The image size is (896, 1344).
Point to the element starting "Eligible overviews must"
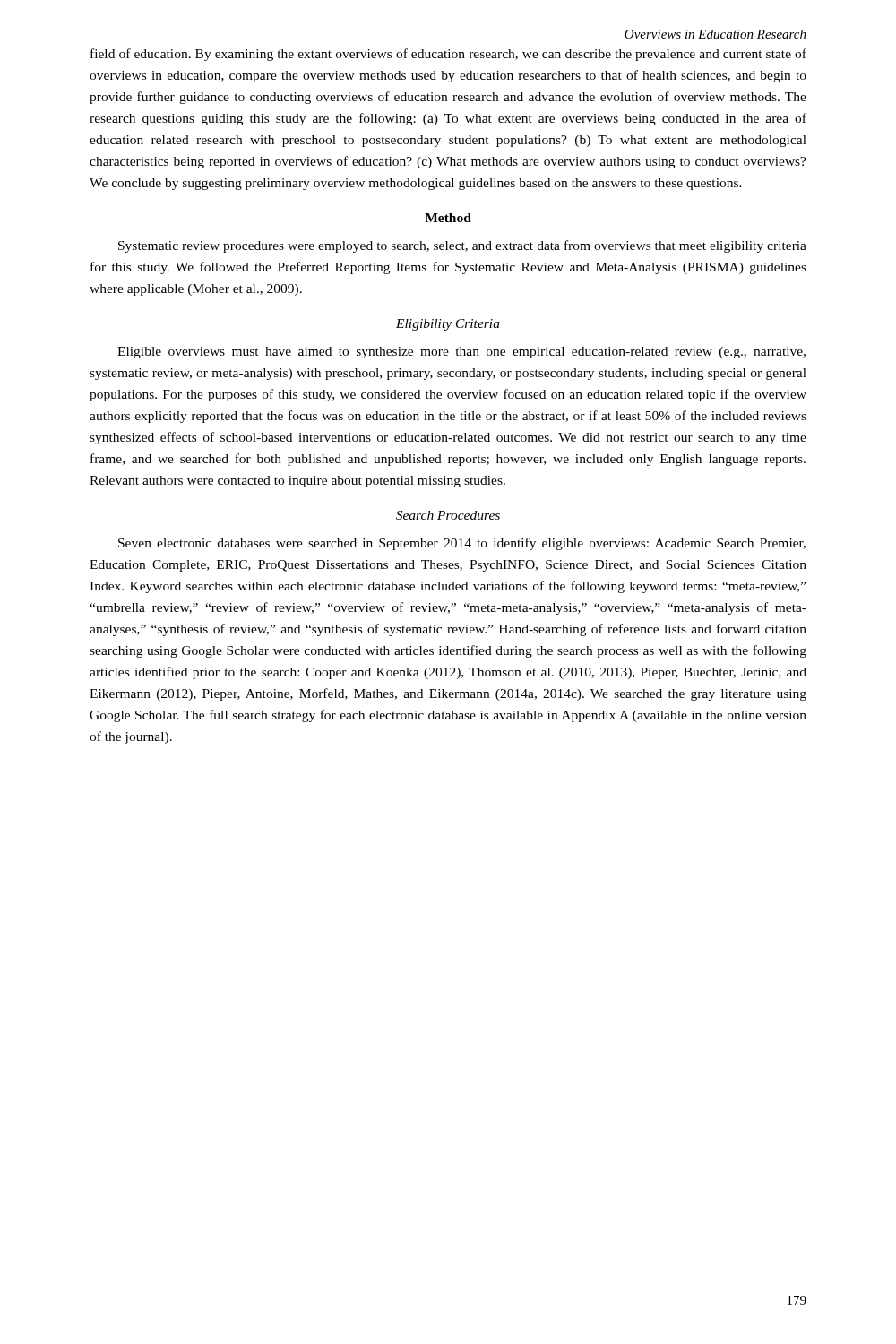pyautogui.click(x=448, y=416)
